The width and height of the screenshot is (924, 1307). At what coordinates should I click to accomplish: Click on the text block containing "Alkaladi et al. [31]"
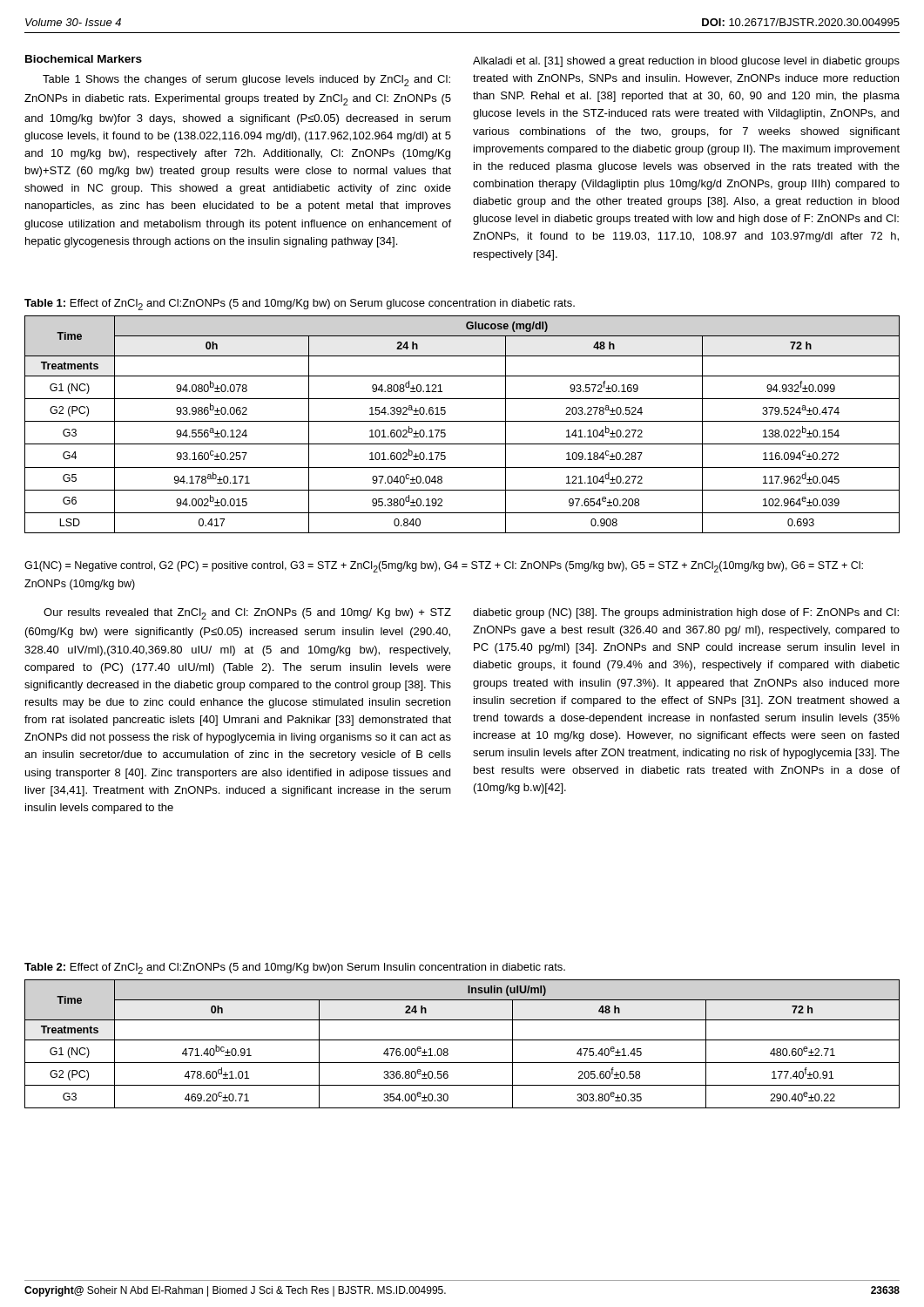686,157
